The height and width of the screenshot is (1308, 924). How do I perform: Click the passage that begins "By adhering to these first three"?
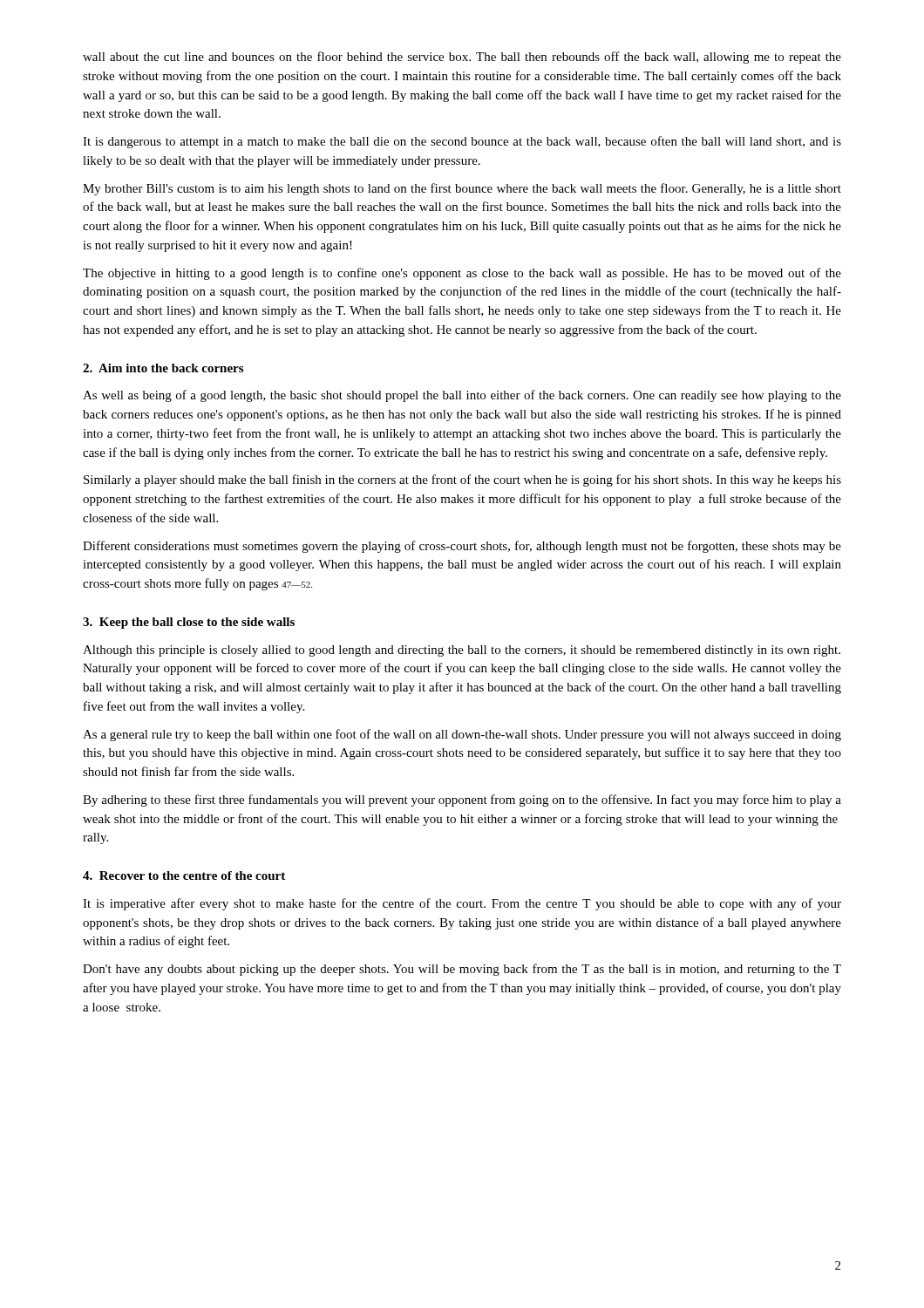[x=462, y=819]
